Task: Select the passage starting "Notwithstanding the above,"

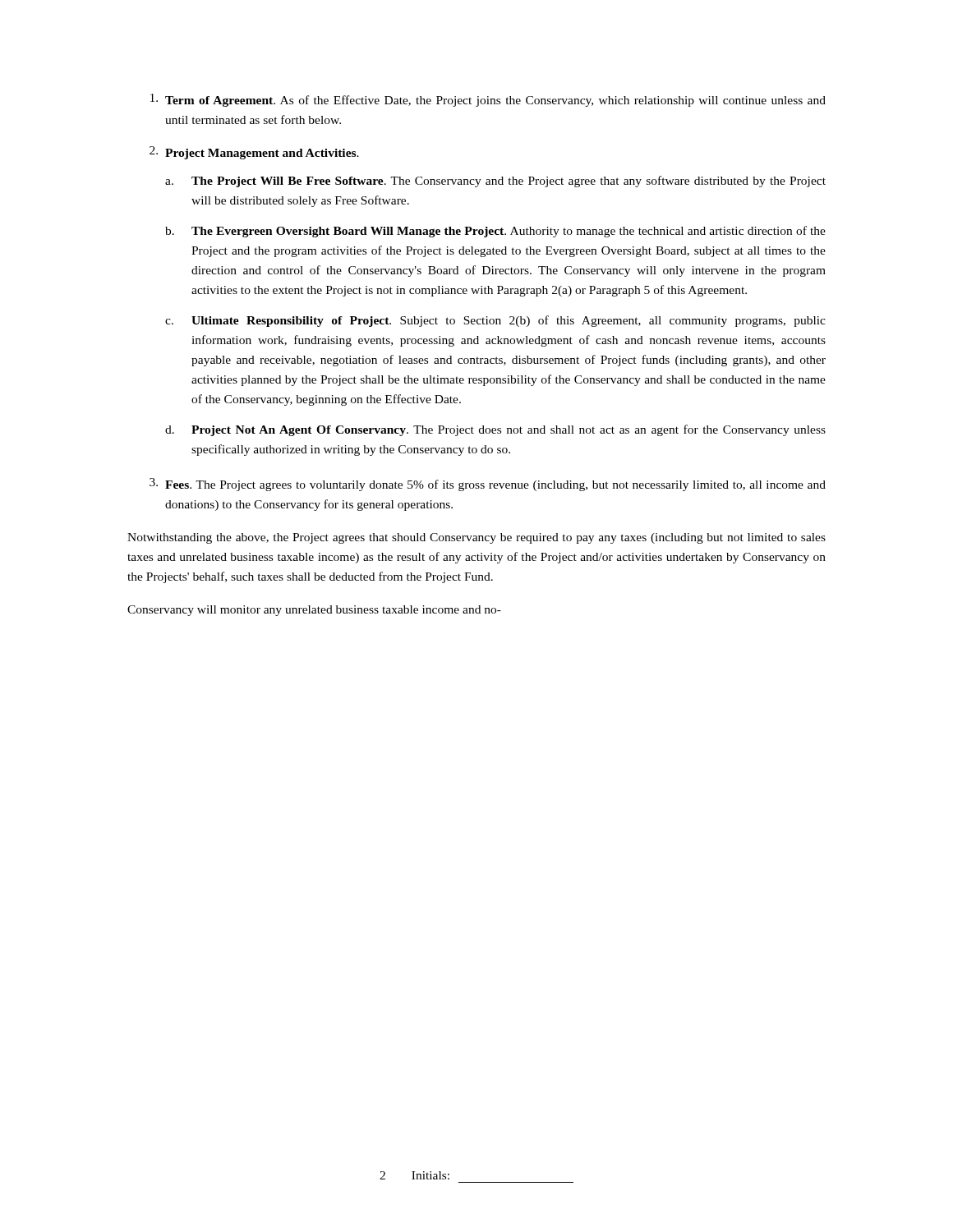Action: click(476, 557)
